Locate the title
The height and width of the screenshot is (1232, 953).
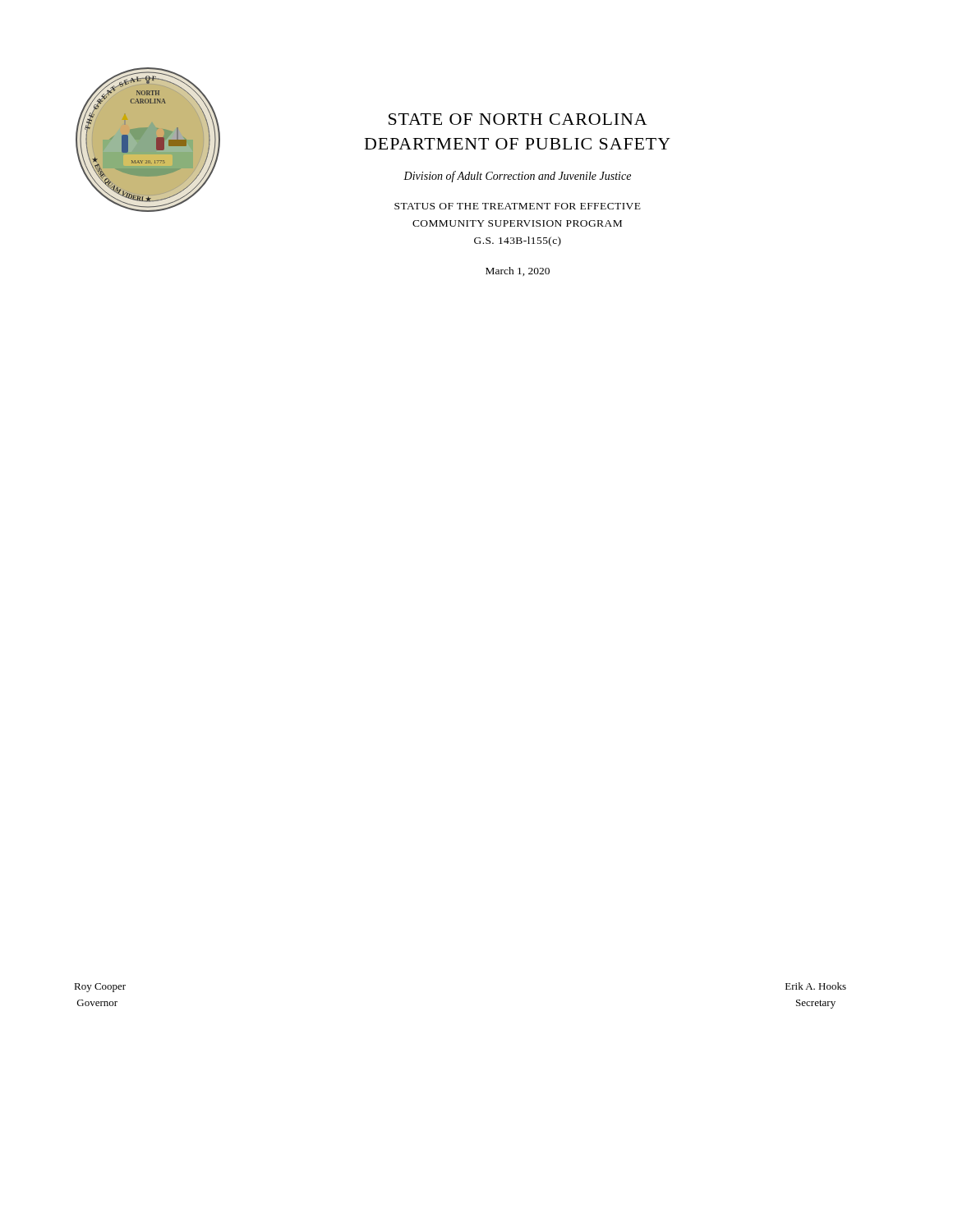[518, 192]
